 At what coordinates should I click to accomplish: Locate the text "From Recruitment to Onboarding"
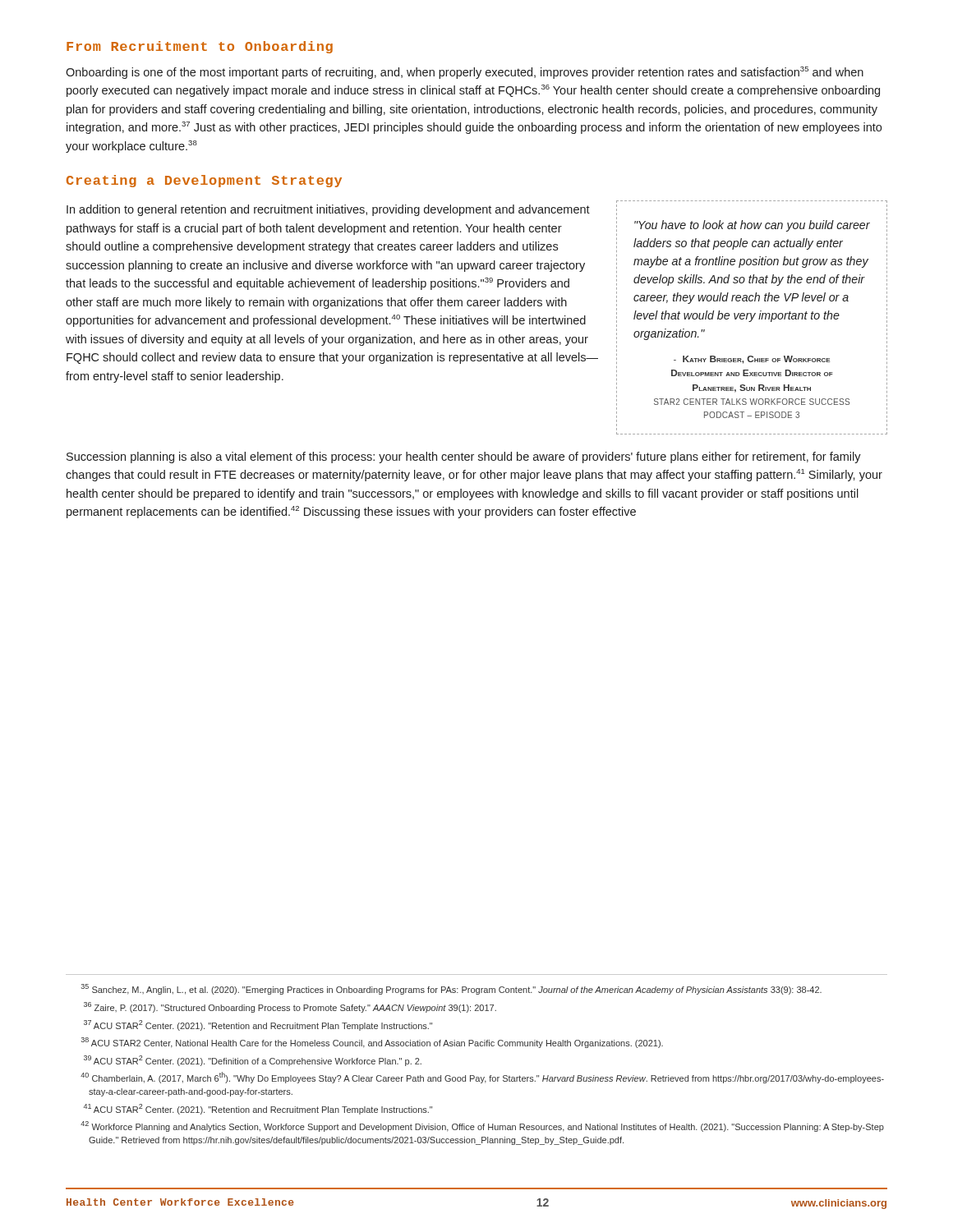tap(200, 47)
